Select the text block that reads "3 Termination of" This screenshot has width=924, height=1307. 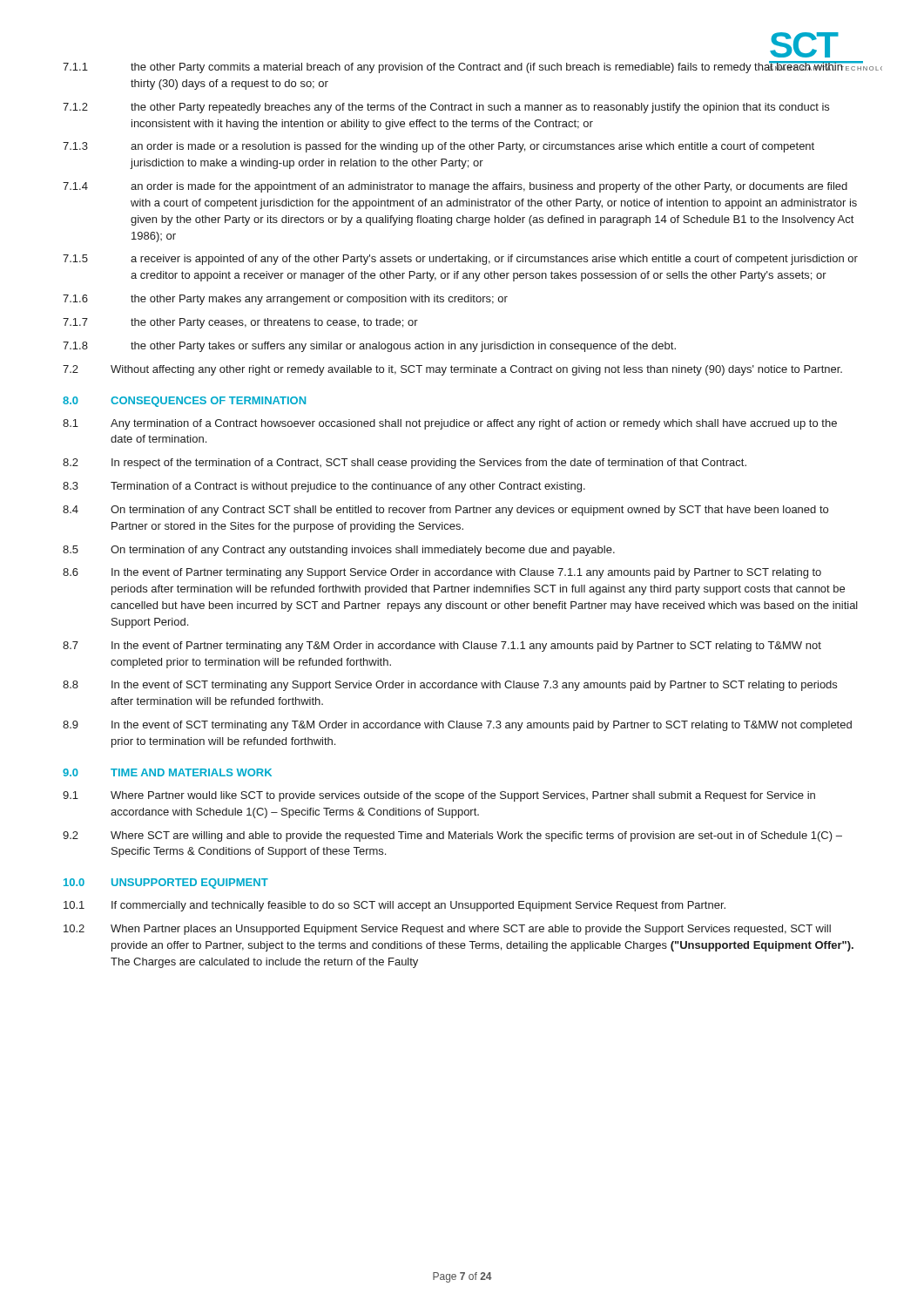coord(462,487)
